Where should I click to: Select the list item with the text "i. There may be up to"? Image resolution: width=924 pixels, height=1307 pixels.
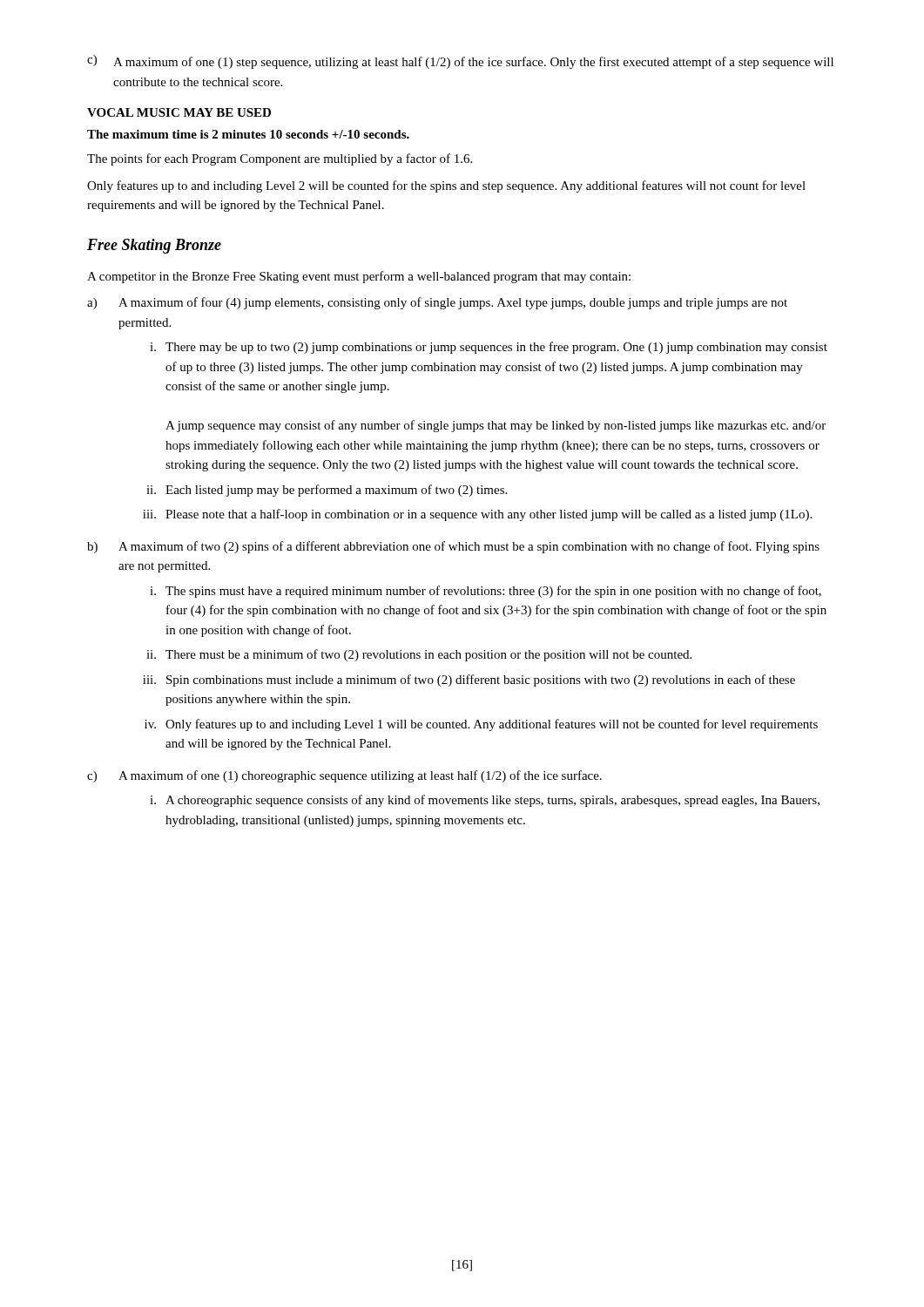(489, 348)
